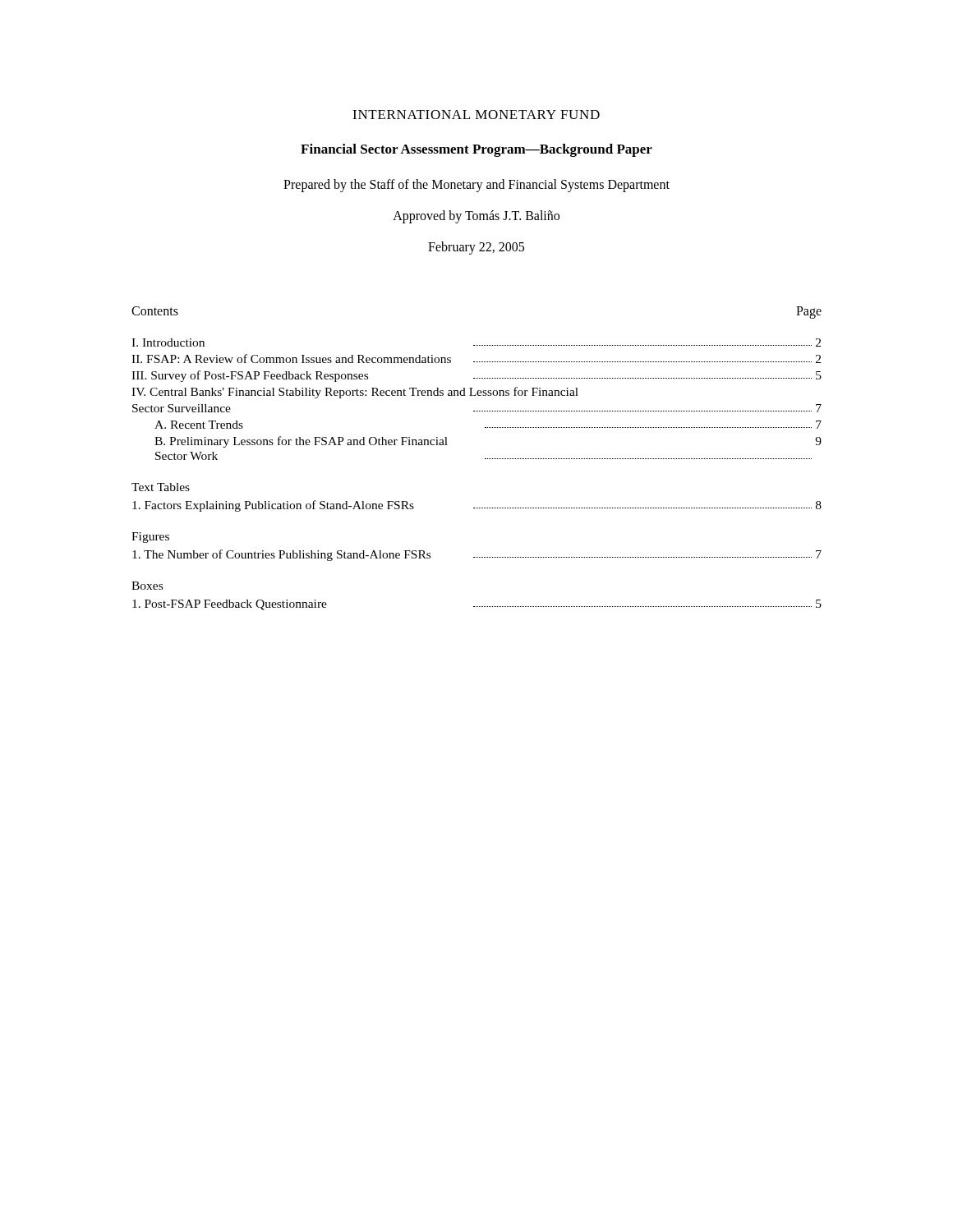The width and height of the screenshot is (953, 1232).
Task: Select the region starting "The Number of Countries Publishing"
Action: tap(476, 554)
